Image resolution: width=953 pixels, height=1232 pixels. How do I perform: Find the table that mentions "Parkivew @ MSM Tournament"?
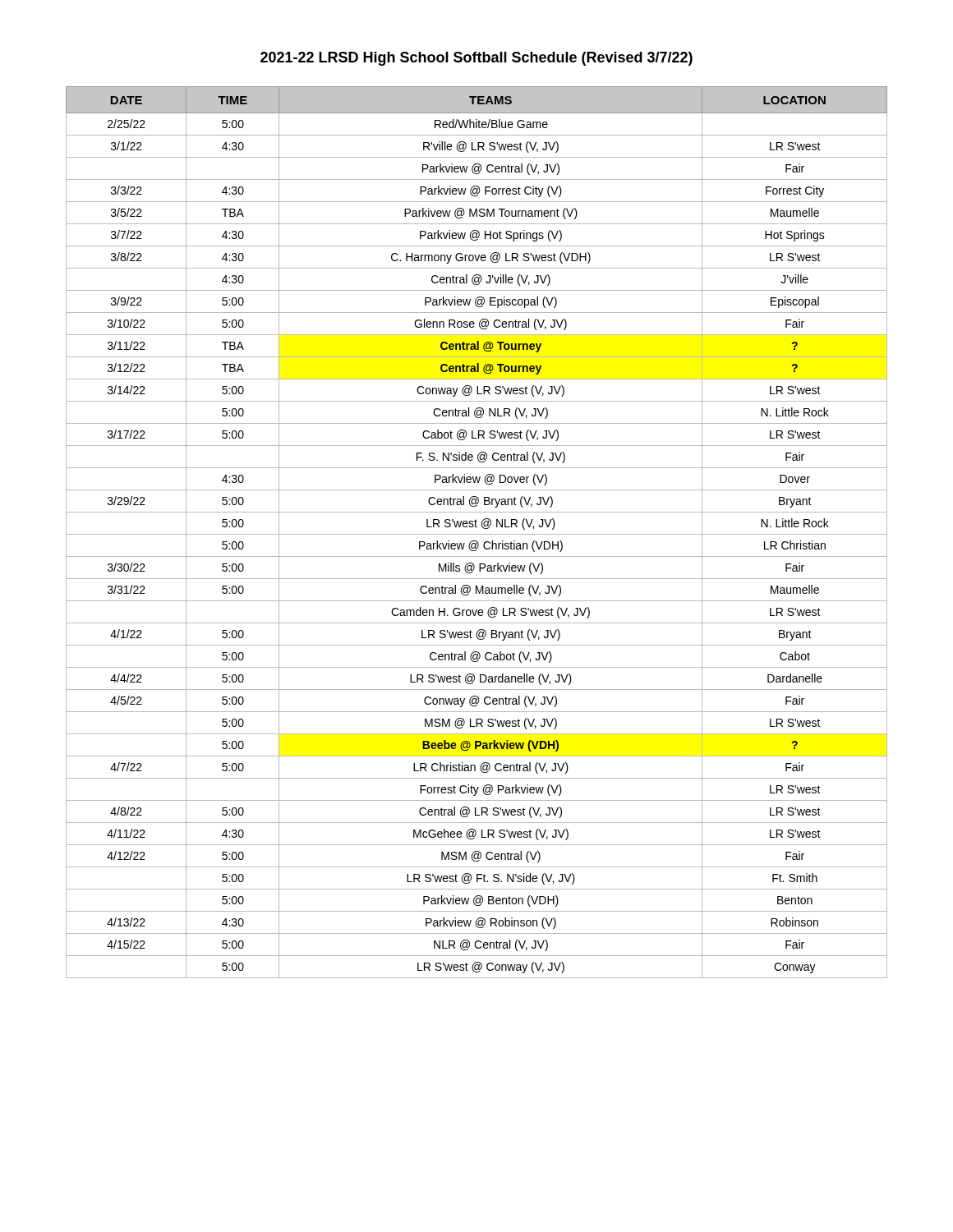[x=476, y=532]
